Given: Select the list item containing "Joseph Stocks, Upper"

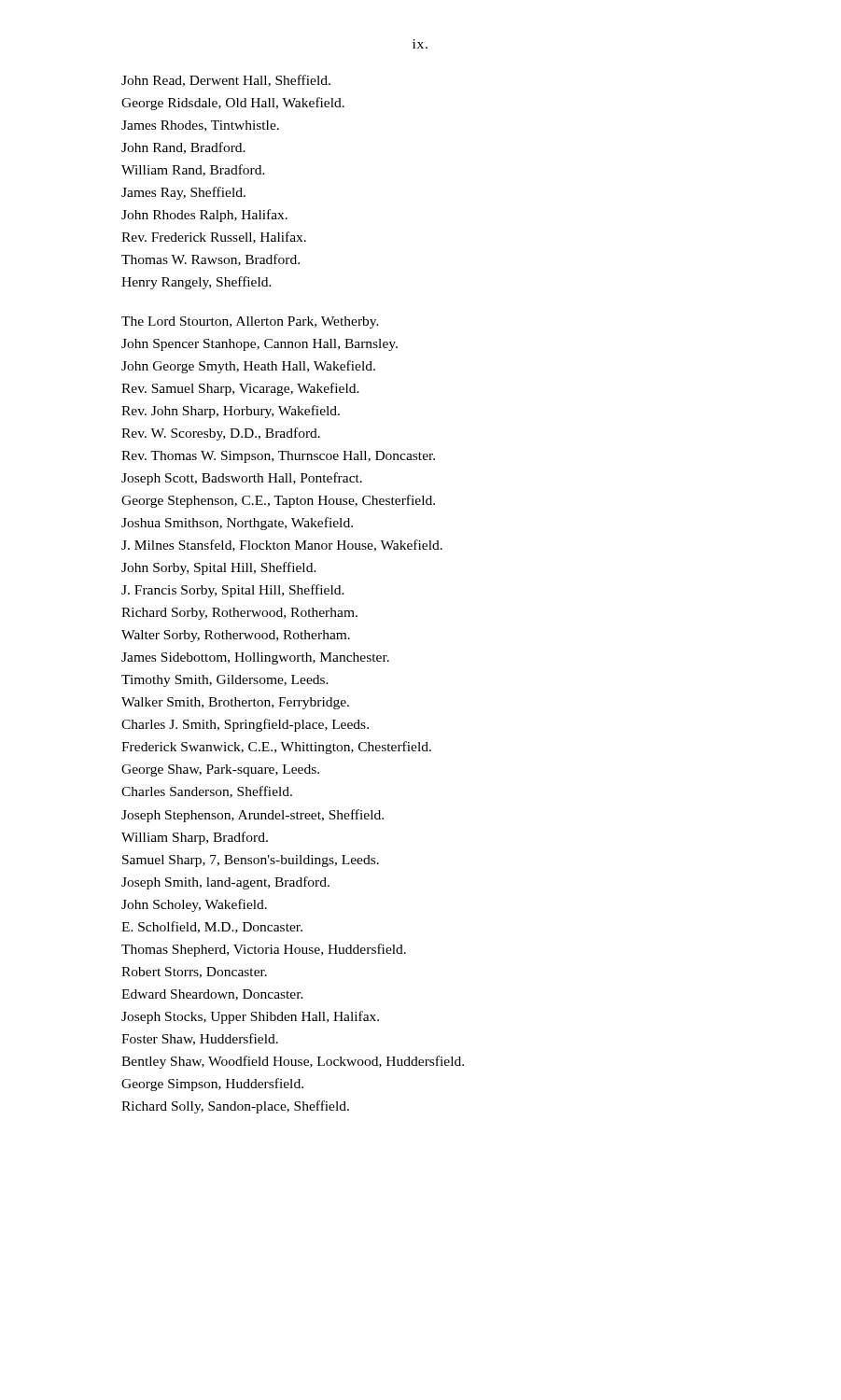Looking at the screenshot, I should tap(251, 1016).
